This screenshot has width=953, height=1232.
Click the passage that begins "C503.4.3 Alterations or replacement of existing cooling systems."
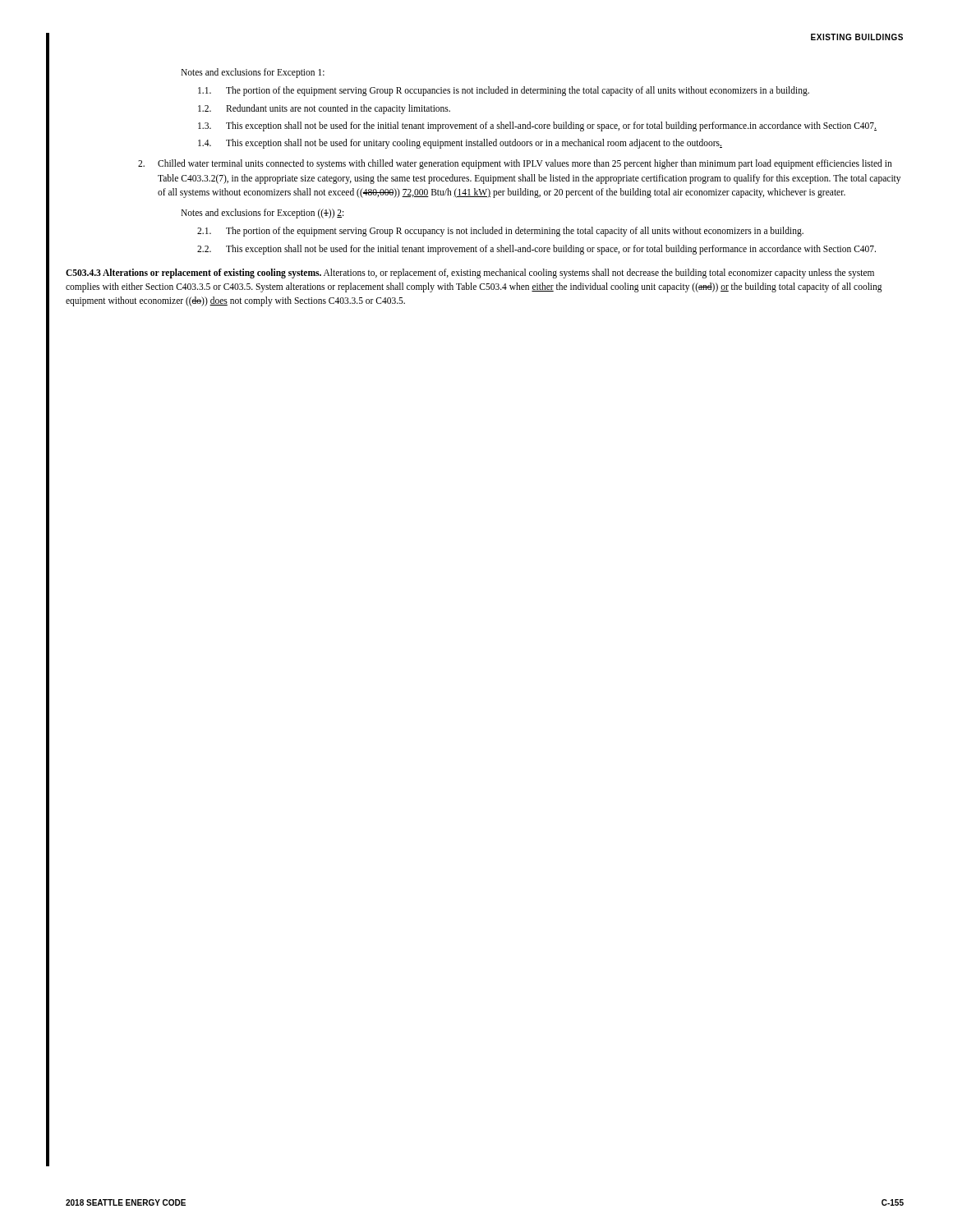tap(474, 287)
